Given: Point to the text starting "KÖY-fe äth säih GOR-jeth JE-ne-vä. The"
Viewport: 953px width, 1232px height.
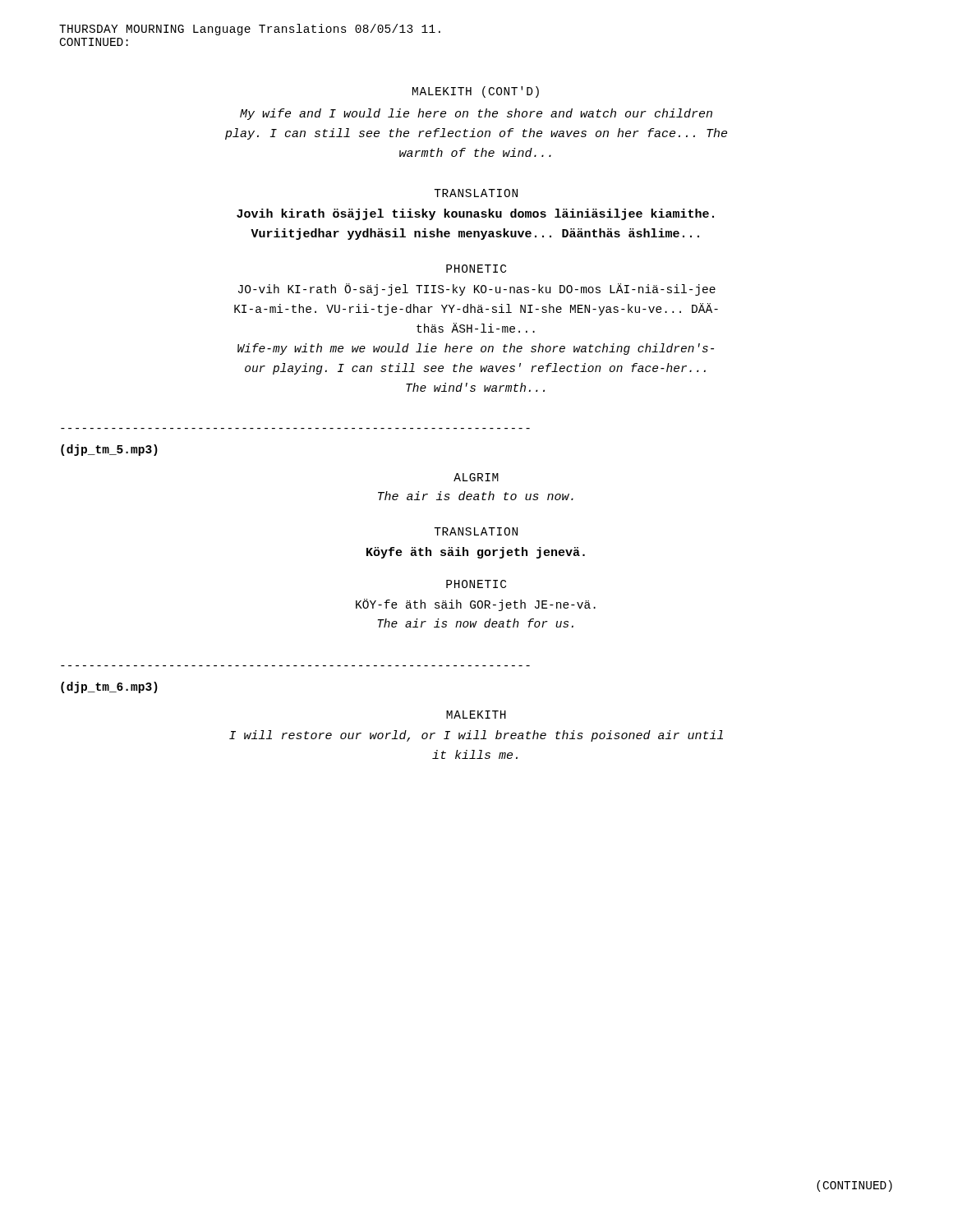Looking at the screenshot, I should (x=476, y=615).
